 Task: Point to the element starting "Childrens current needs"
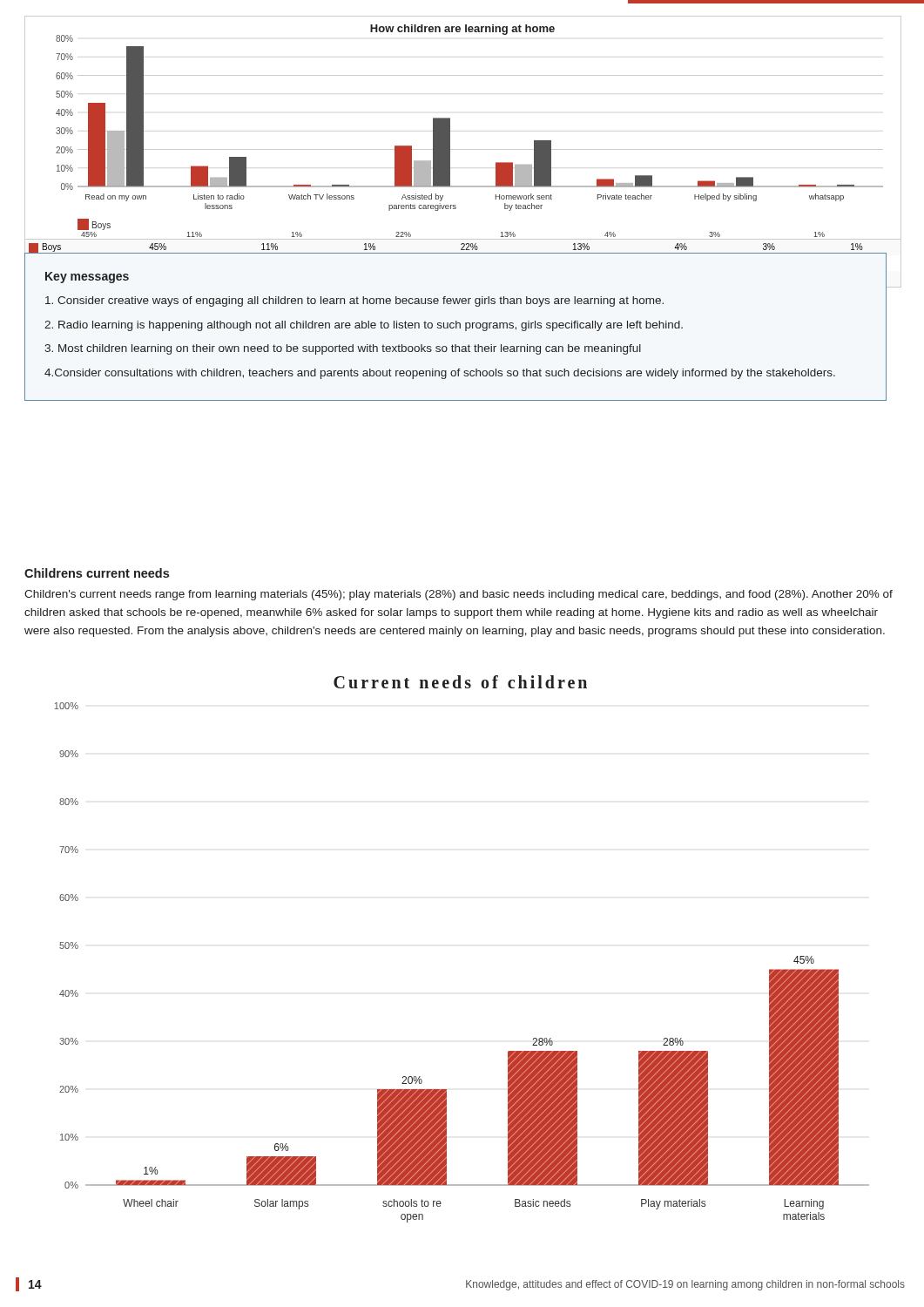[97, 573]
